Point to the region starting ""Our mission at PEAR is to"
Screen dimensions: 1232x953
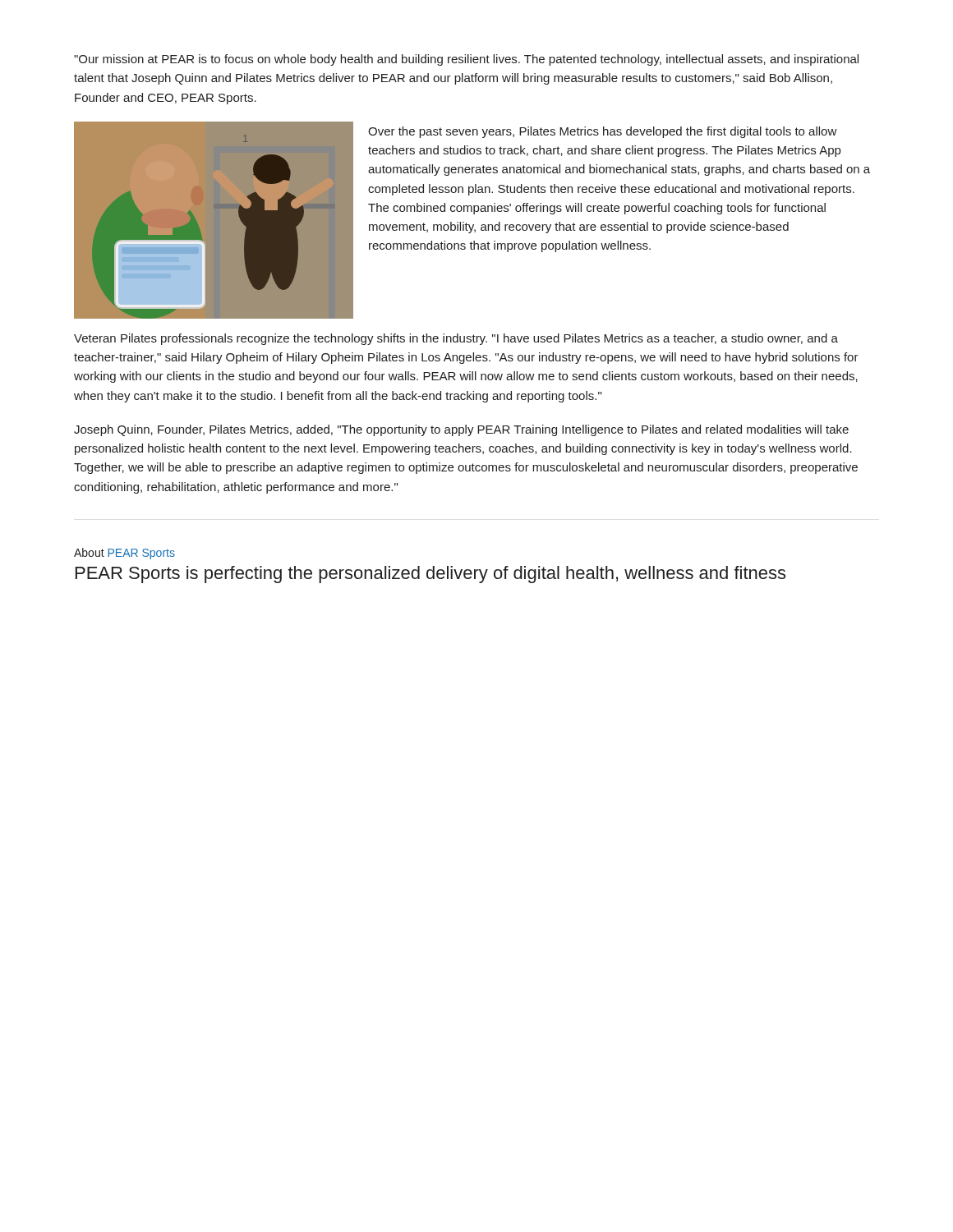click(467, 78)
